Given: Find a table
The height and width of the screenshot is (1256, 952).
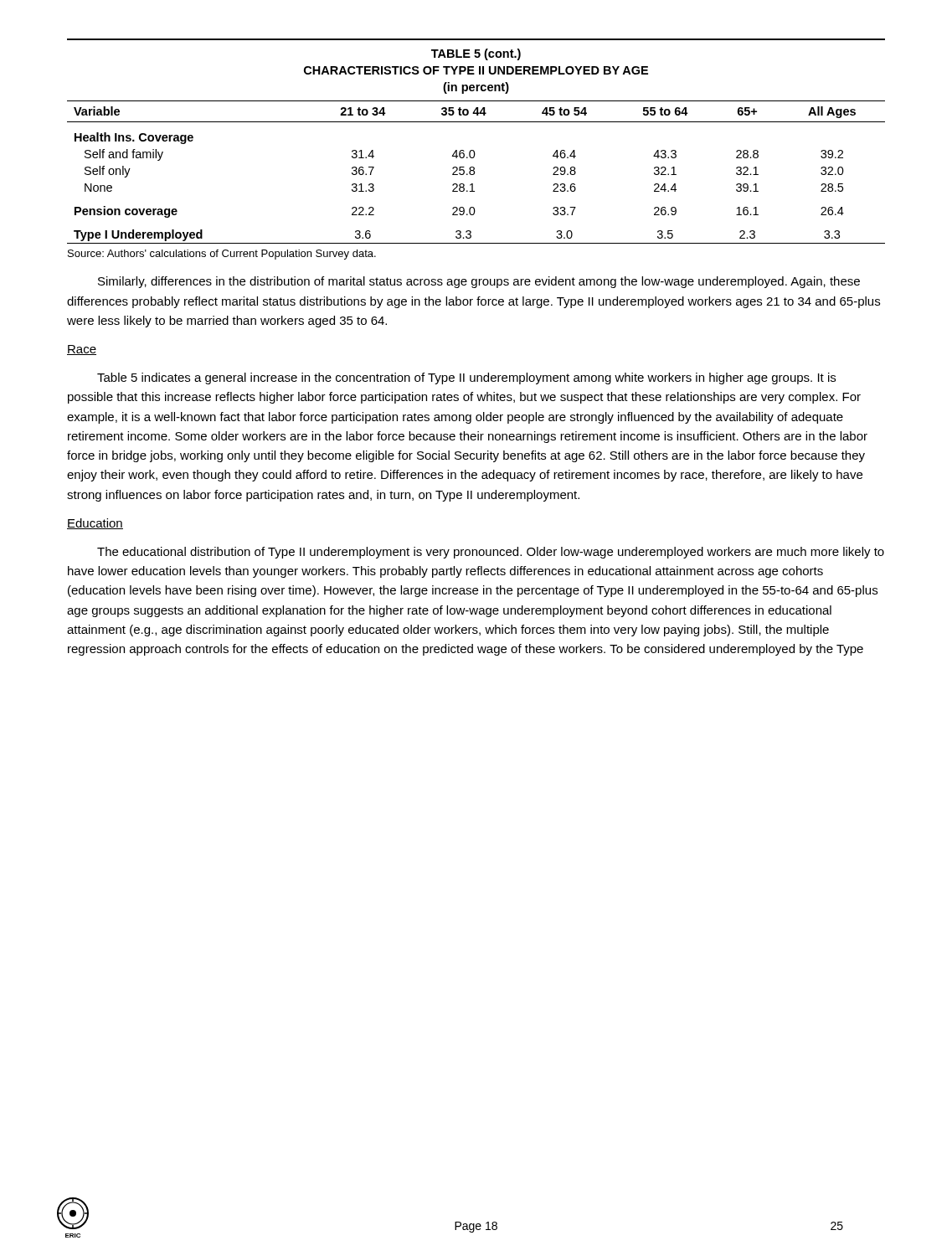Looking at the screenshot, I should [476, 144].
